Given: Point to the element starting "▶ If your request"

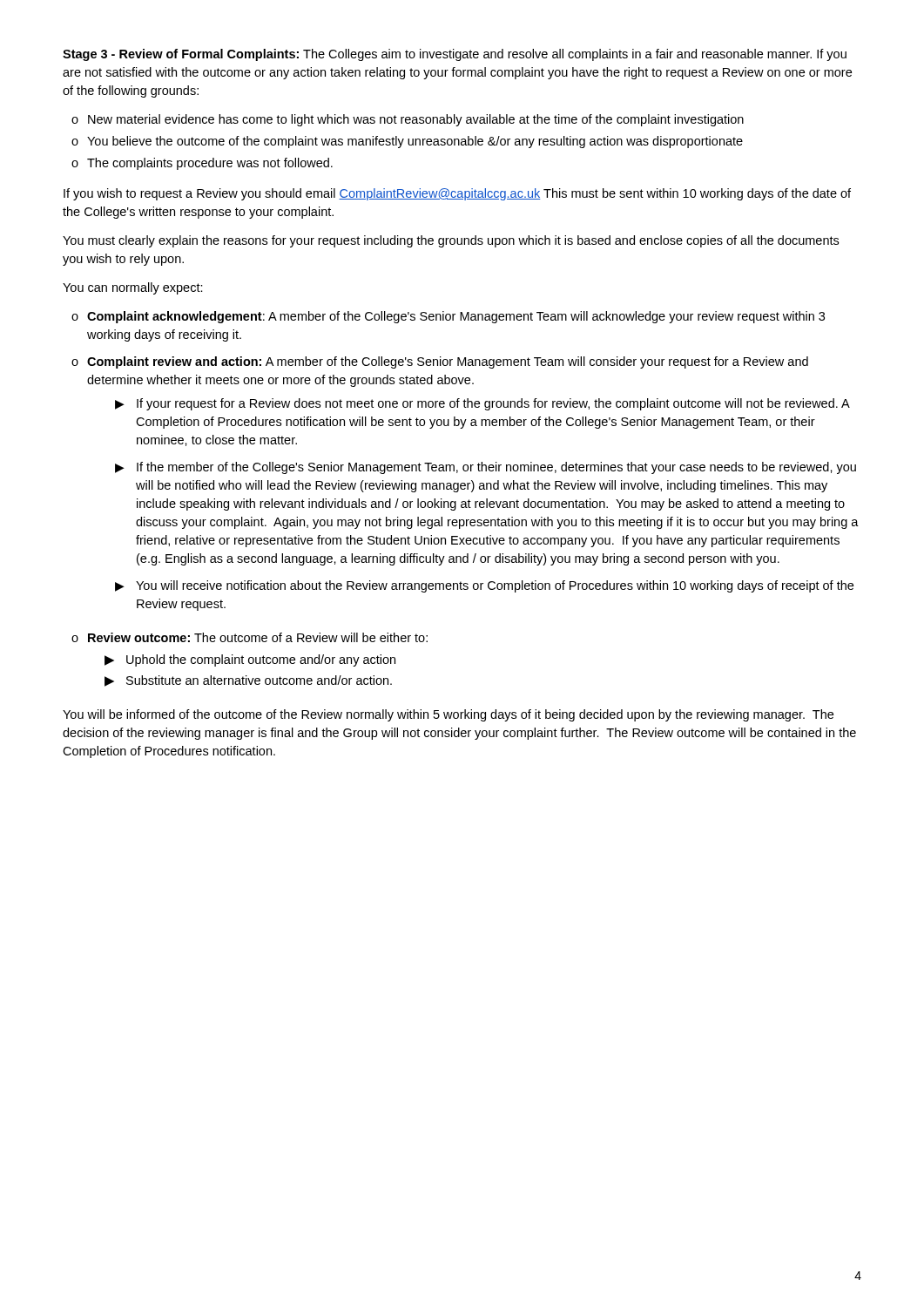Looking at the screenshot, I should click(488, 422).
